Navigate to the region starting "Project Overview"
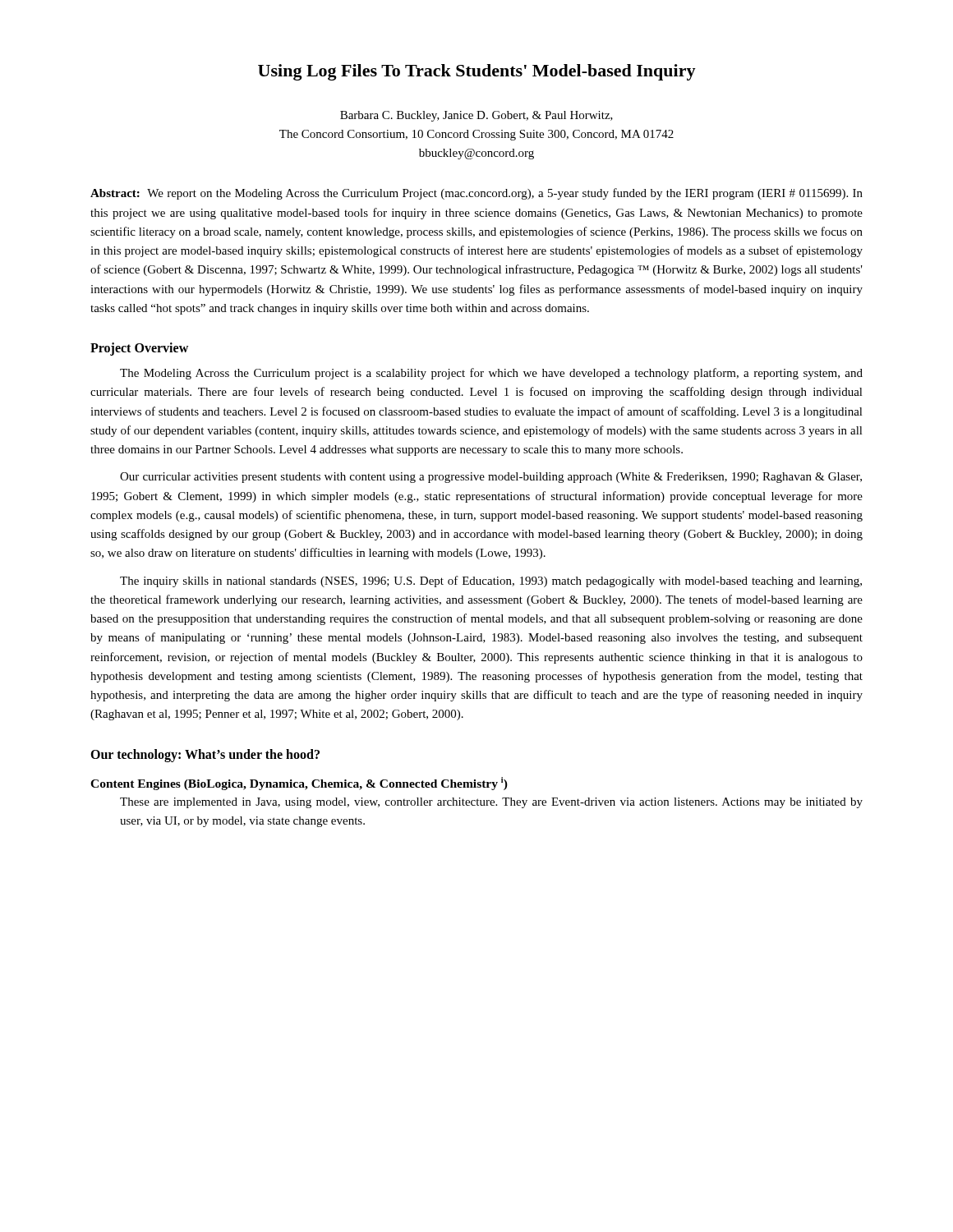Viewport: 953px width, 1232px height. [139, 348]
